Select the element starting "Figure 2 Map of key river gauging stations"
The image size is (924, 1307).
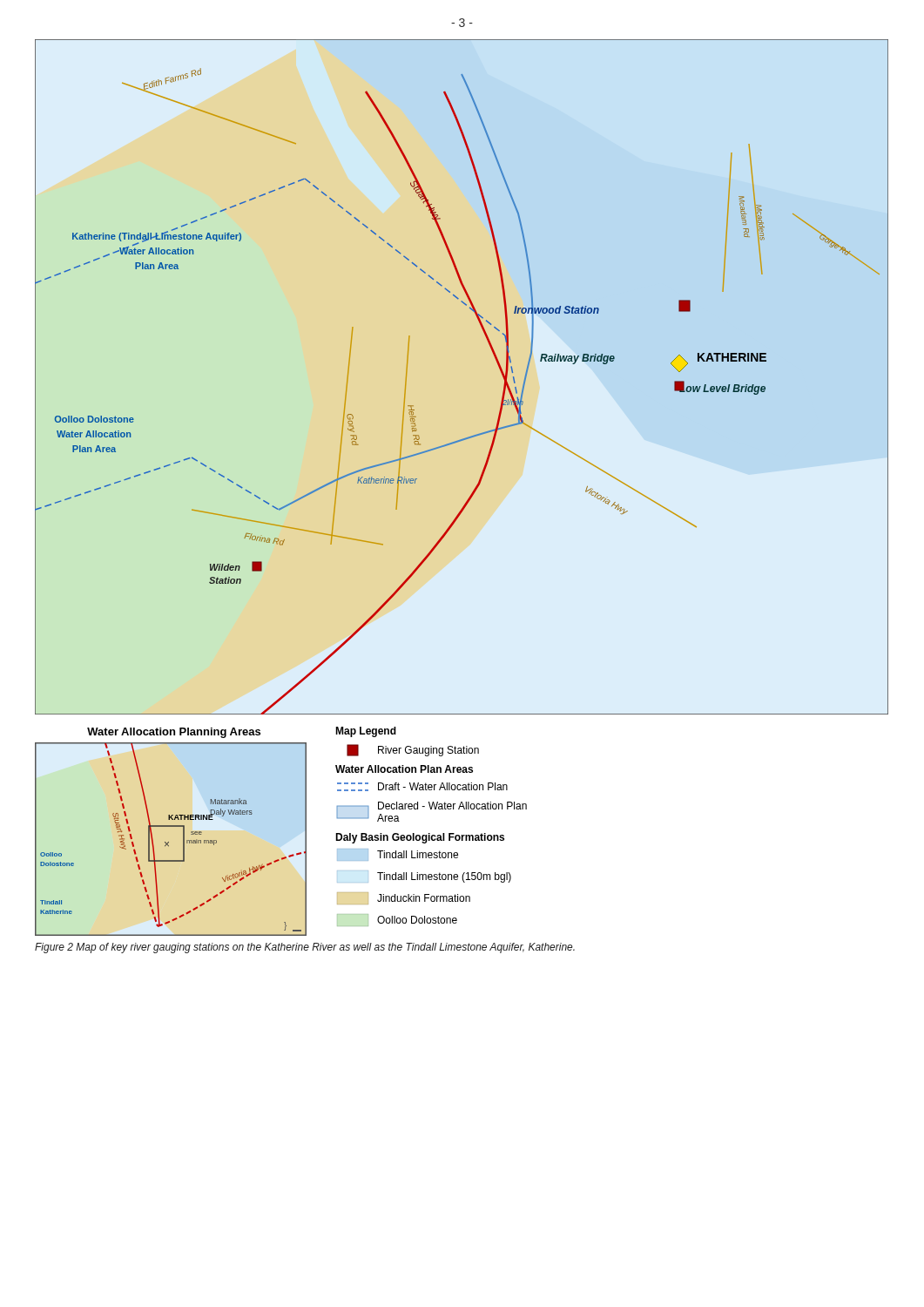pyautogui.click(x=305, y=947)
